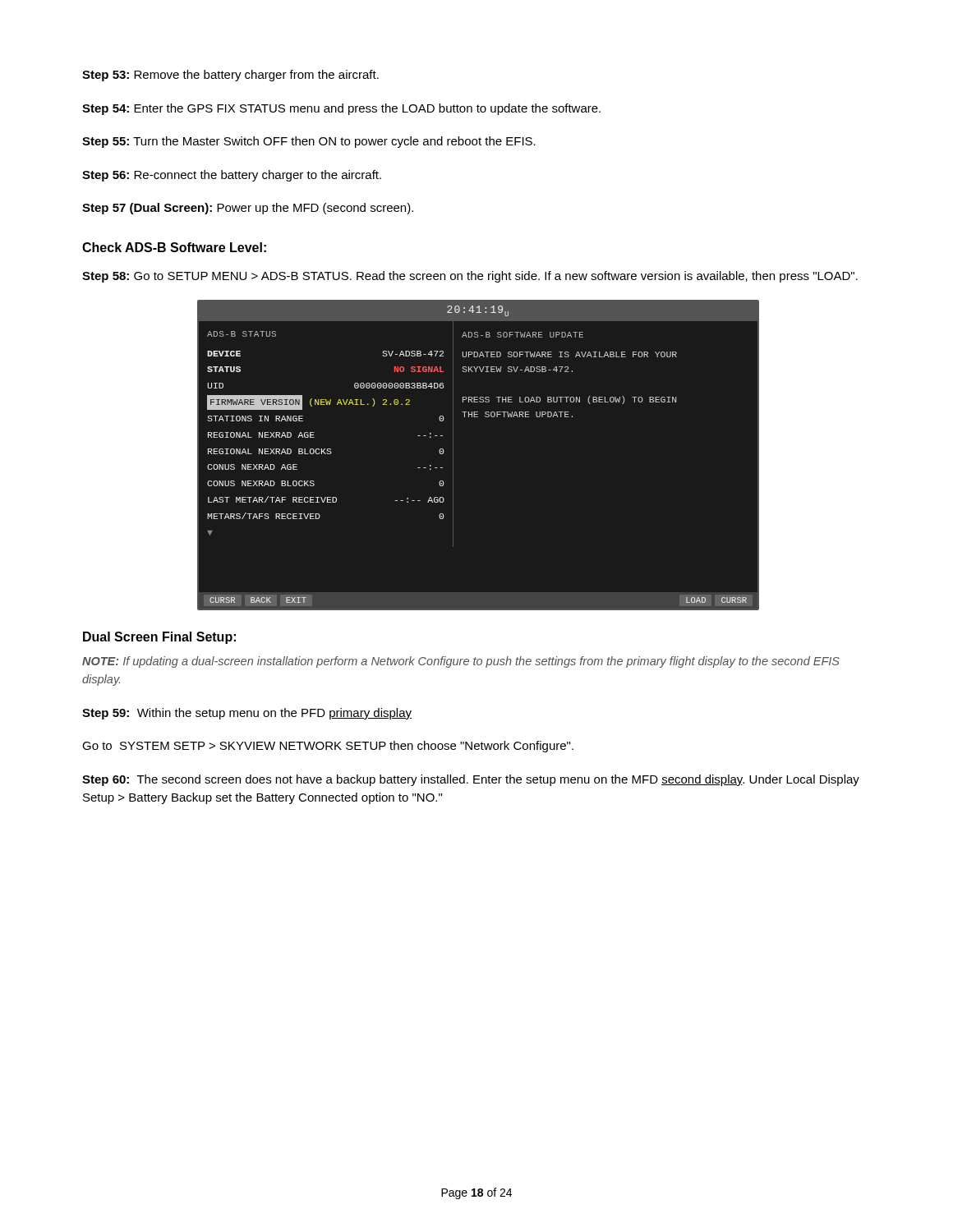
Task: Select the section header with the text "Dual Screen Final Setup:"
Action: (160, 637)
